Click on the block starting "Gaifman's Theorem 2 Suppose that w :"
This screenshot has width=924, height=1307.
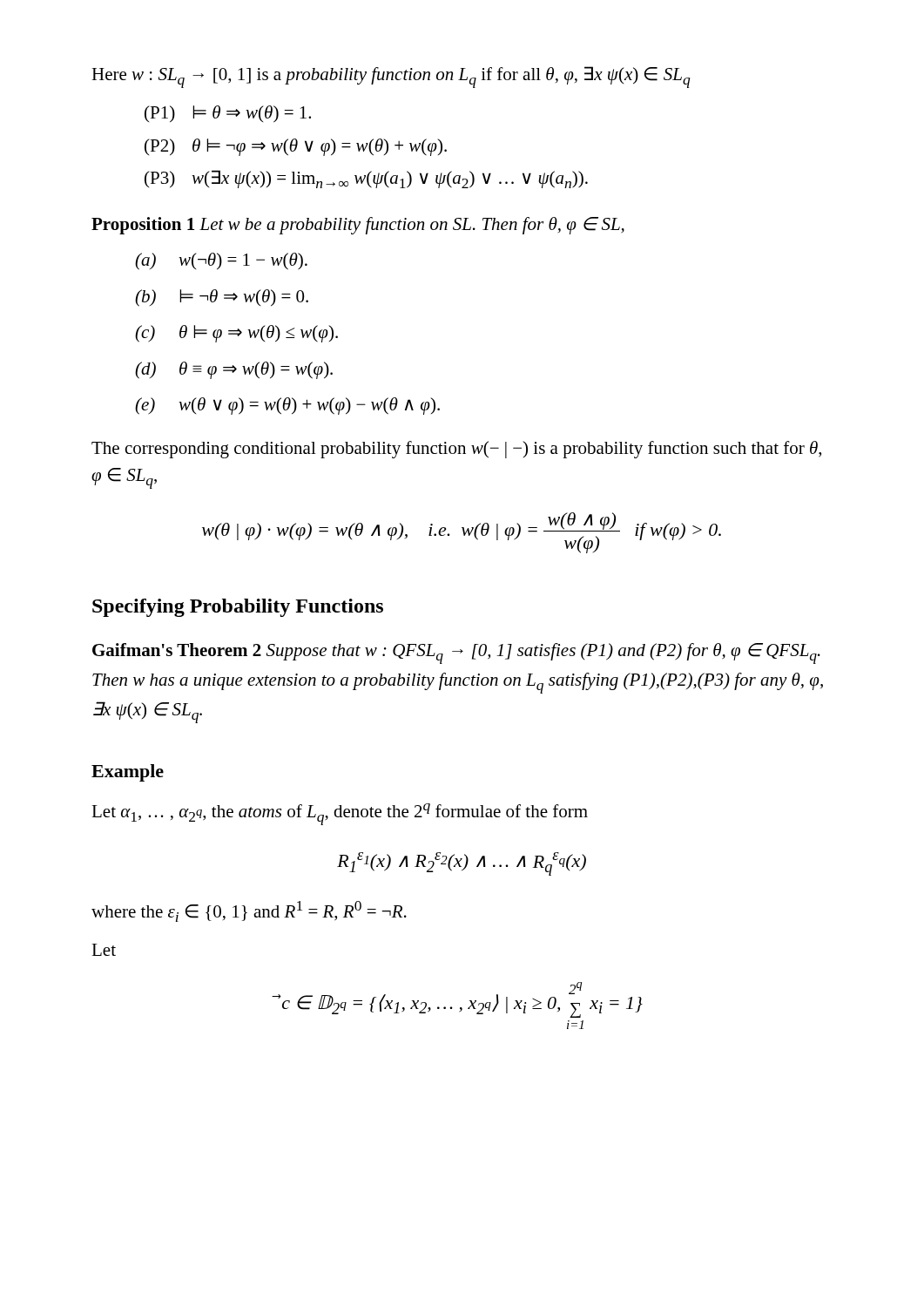(458, 682)
